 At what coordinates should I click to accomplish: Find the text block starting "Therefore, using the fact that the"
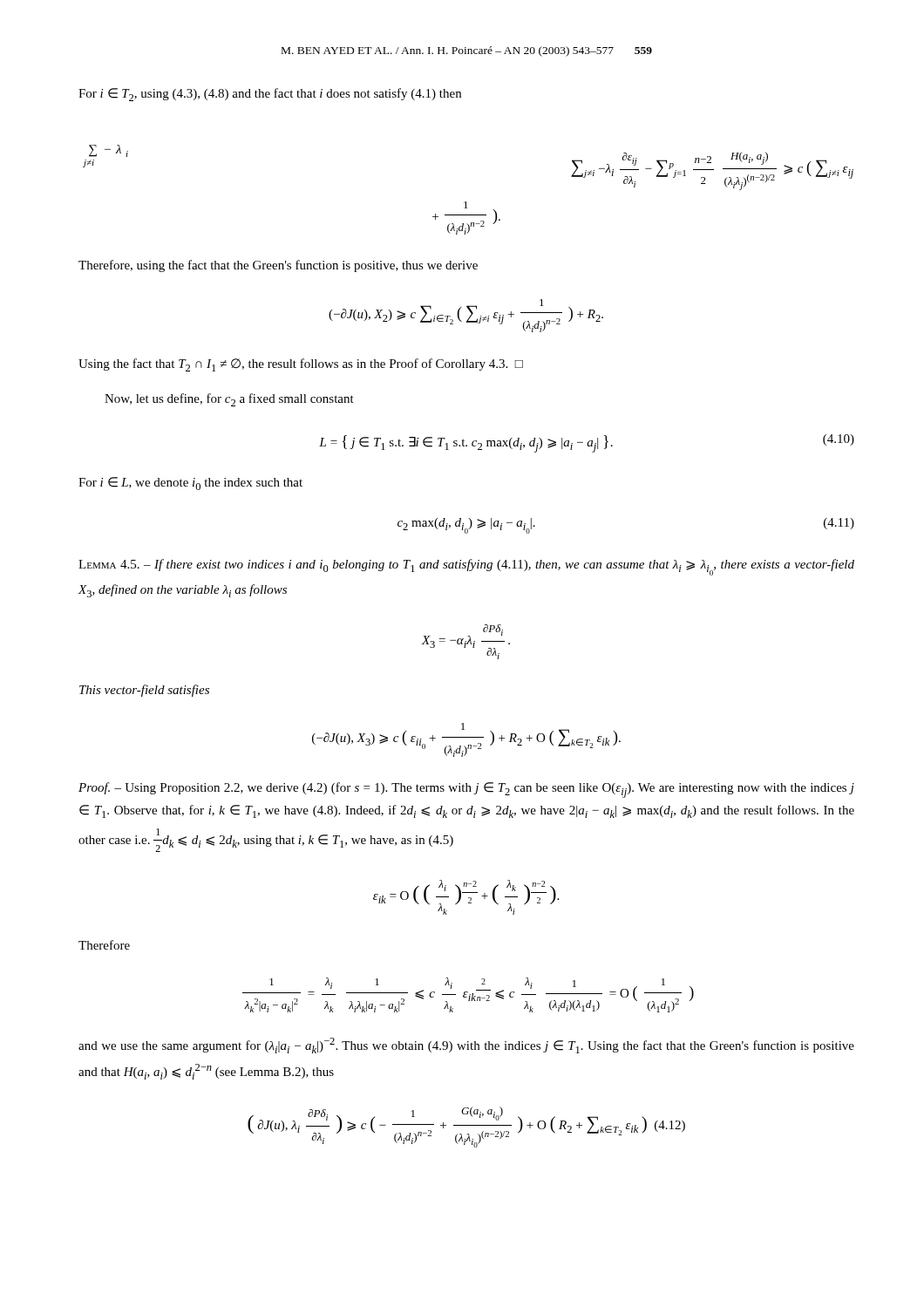click(x=278, y=265)
